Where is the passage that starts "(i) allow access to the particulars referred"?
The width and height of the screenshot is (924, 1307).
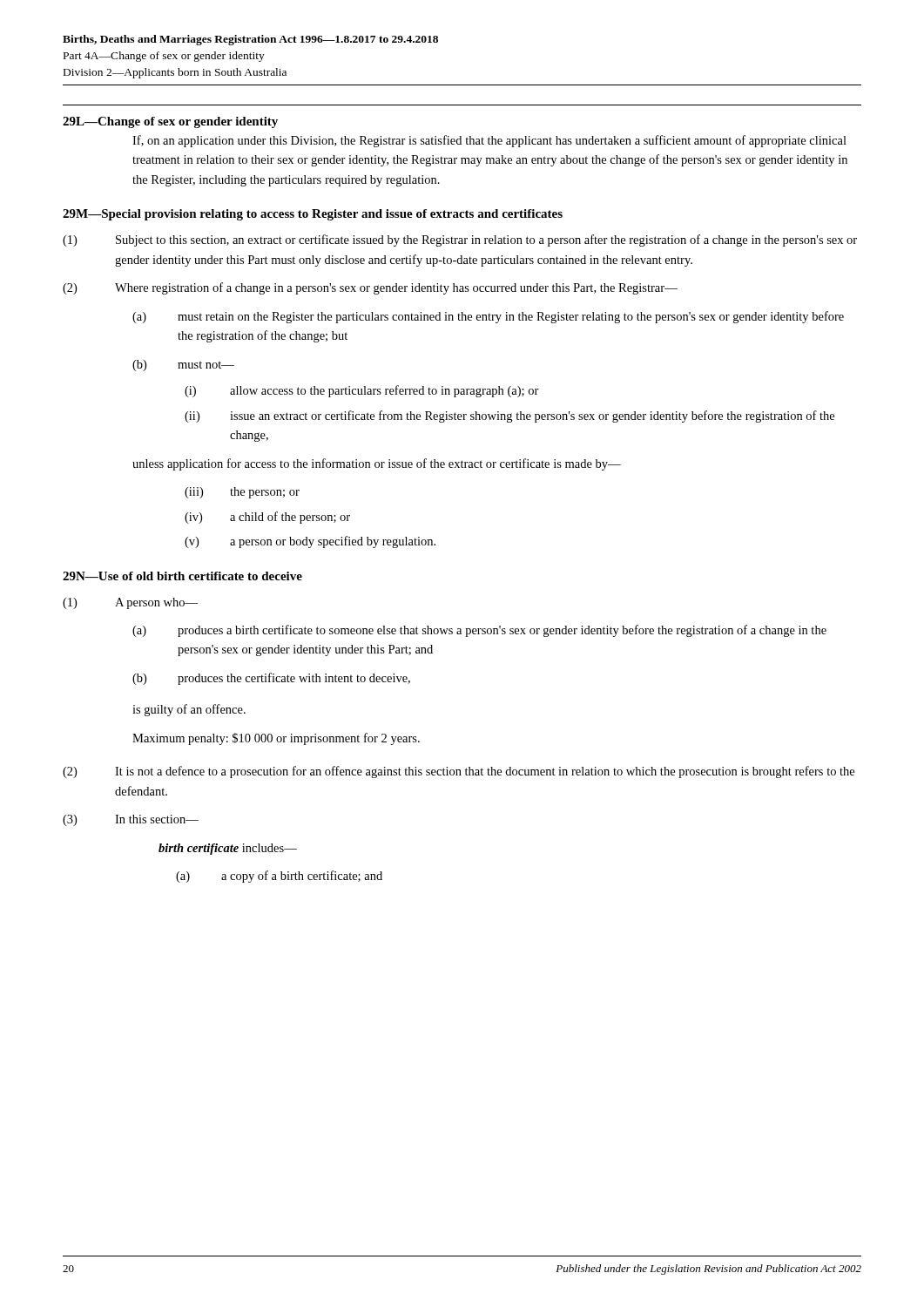tap(362, 391)
